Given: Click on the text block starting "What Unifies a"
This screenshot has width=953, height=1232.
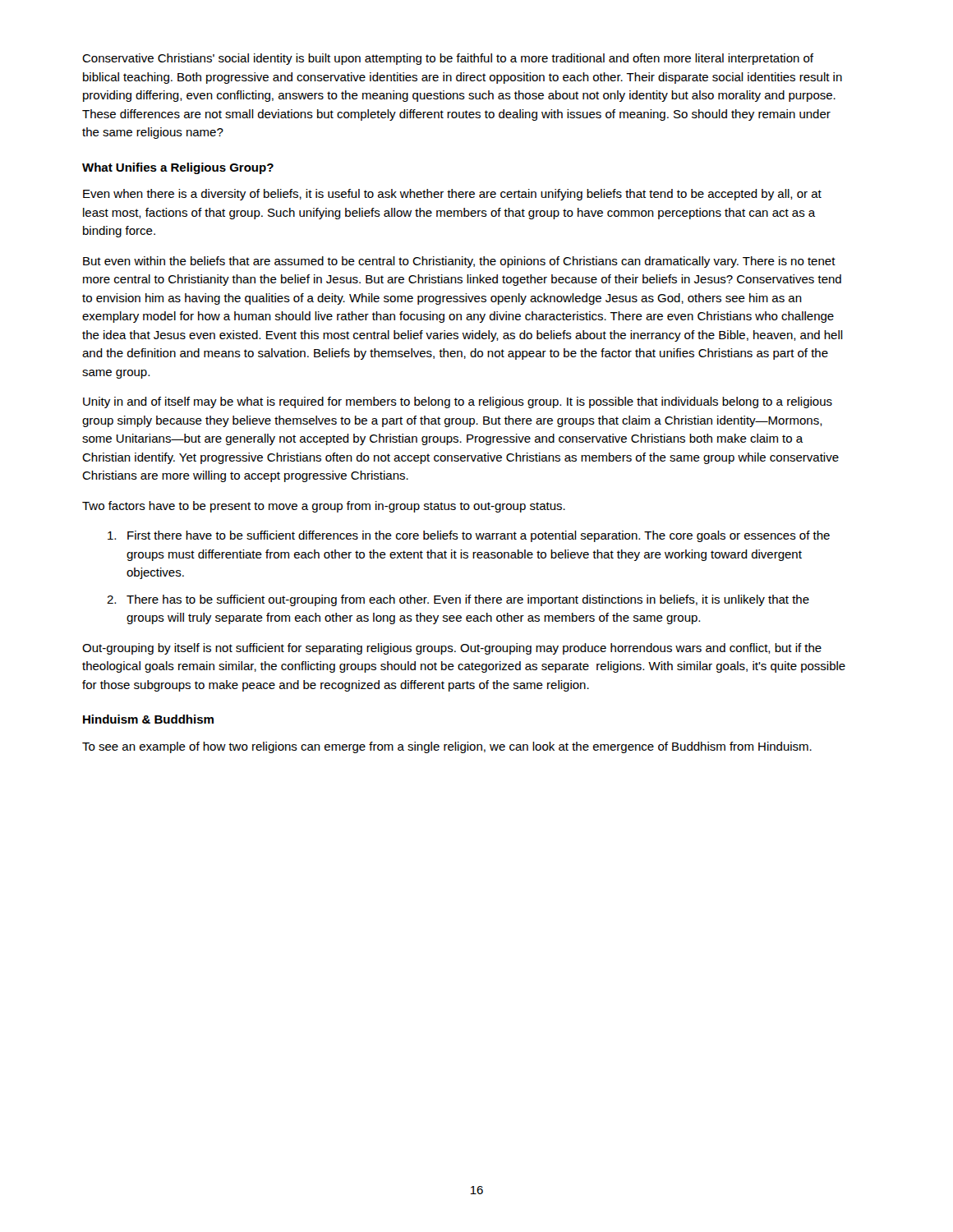Looking at the screenshot, I should (x=178, y=167).
